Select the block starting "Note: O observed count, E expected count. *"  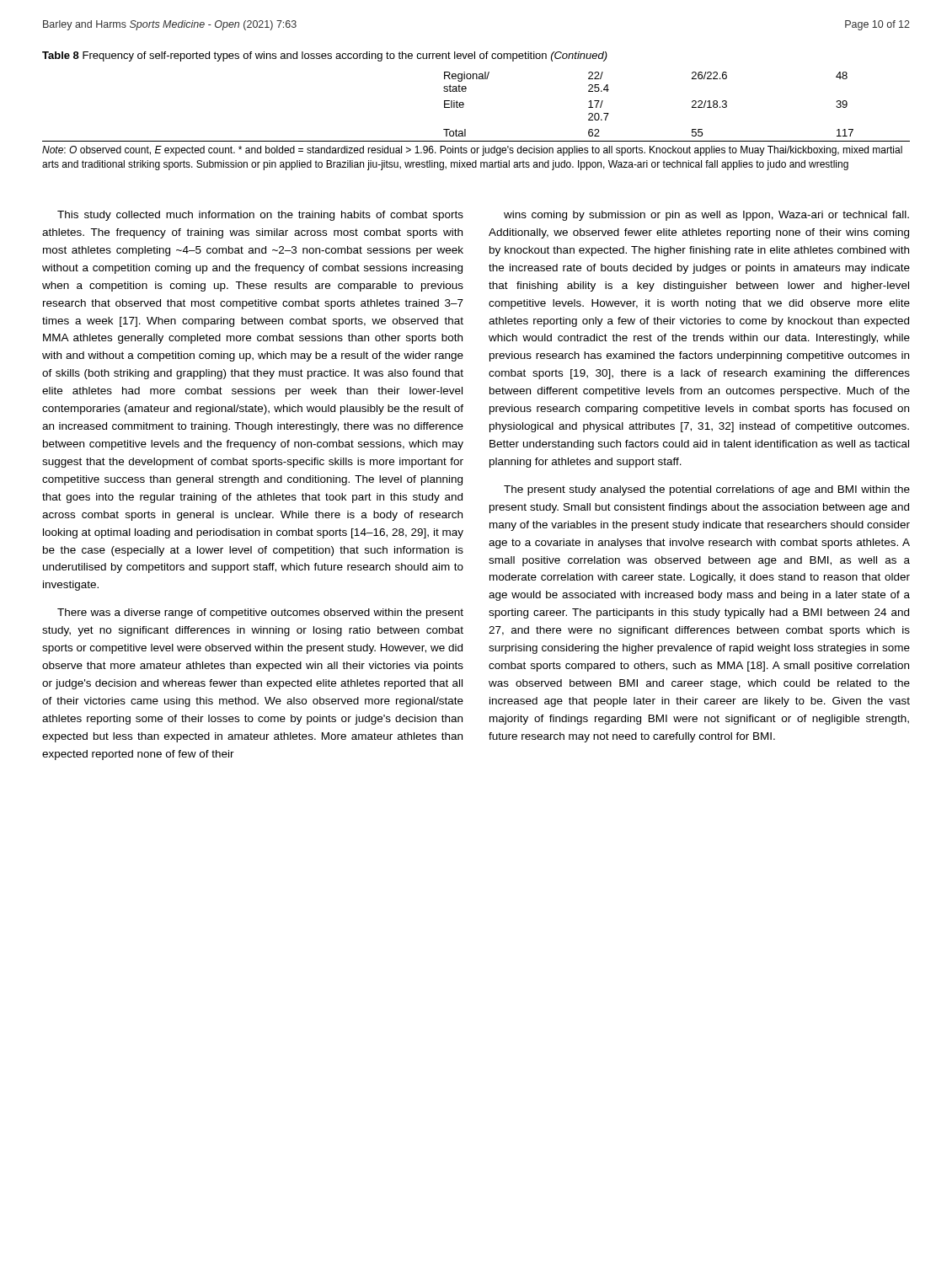pos(472,157)
